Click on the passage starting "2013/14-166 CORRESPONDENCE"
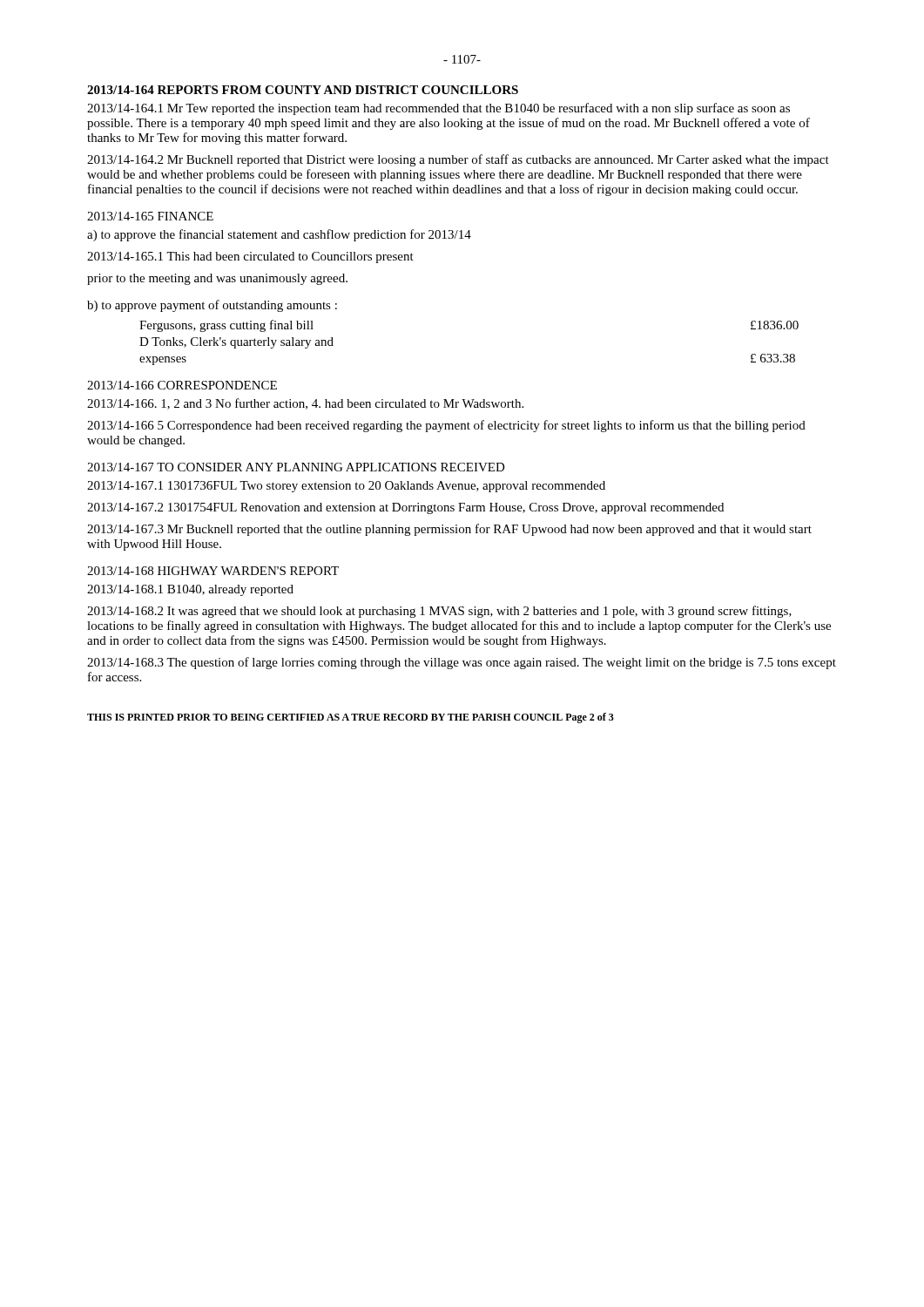 click(182, 385)
